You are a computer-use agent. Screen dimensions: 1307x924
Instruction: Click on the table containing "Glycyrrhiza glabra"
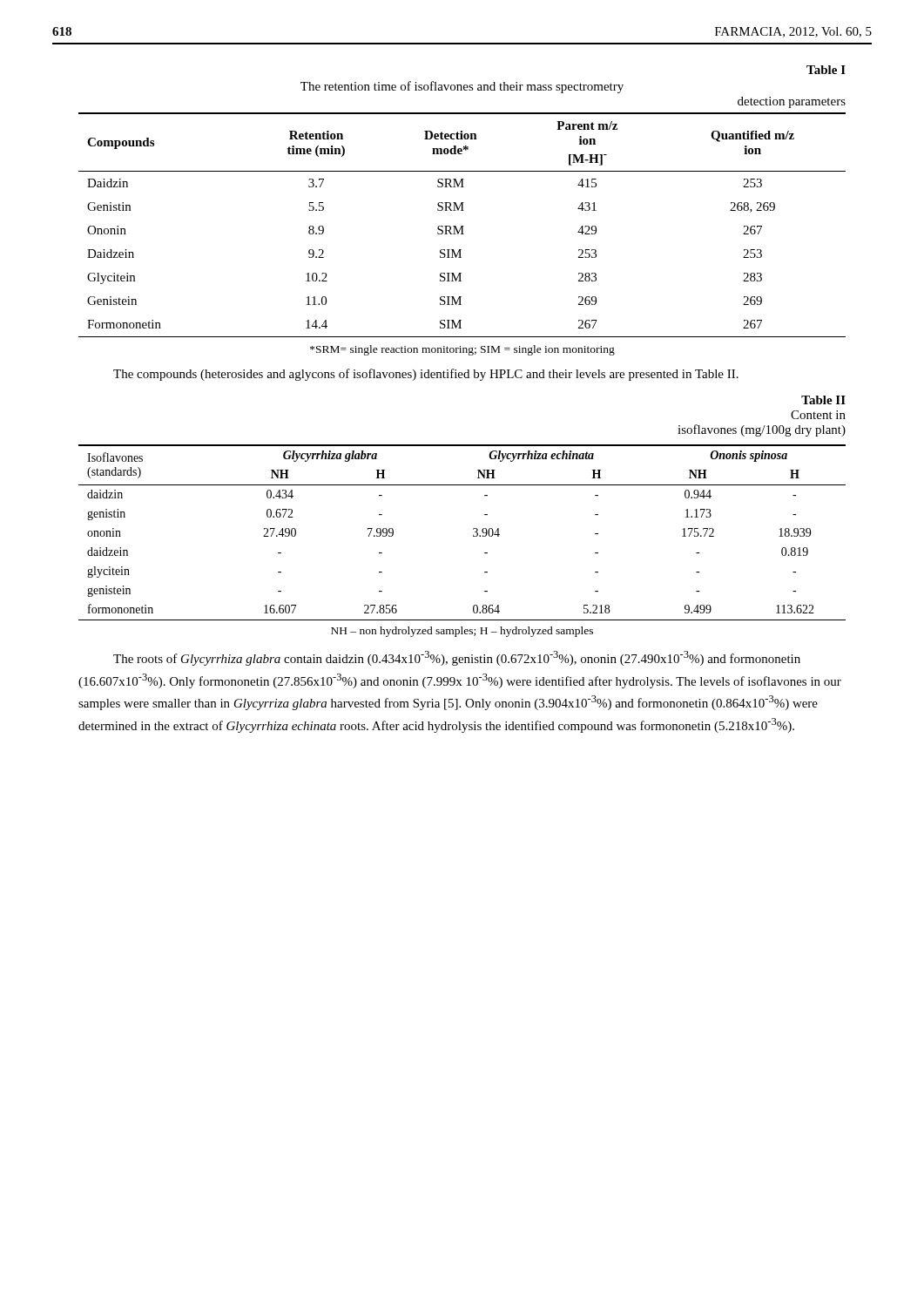click(462, 532)
